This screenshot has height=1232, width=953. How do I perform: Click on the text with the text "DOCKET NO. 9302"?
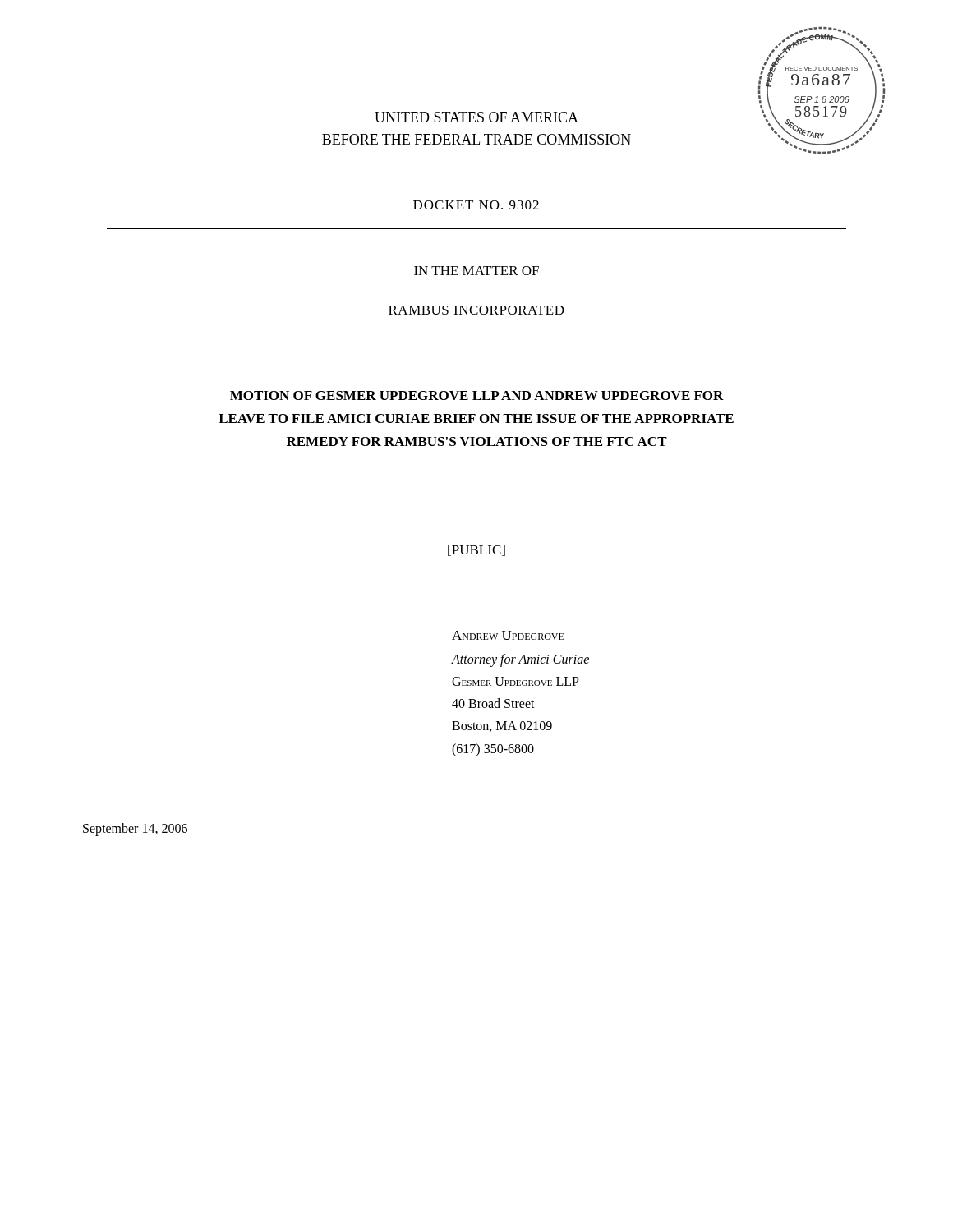coord(476,205)
